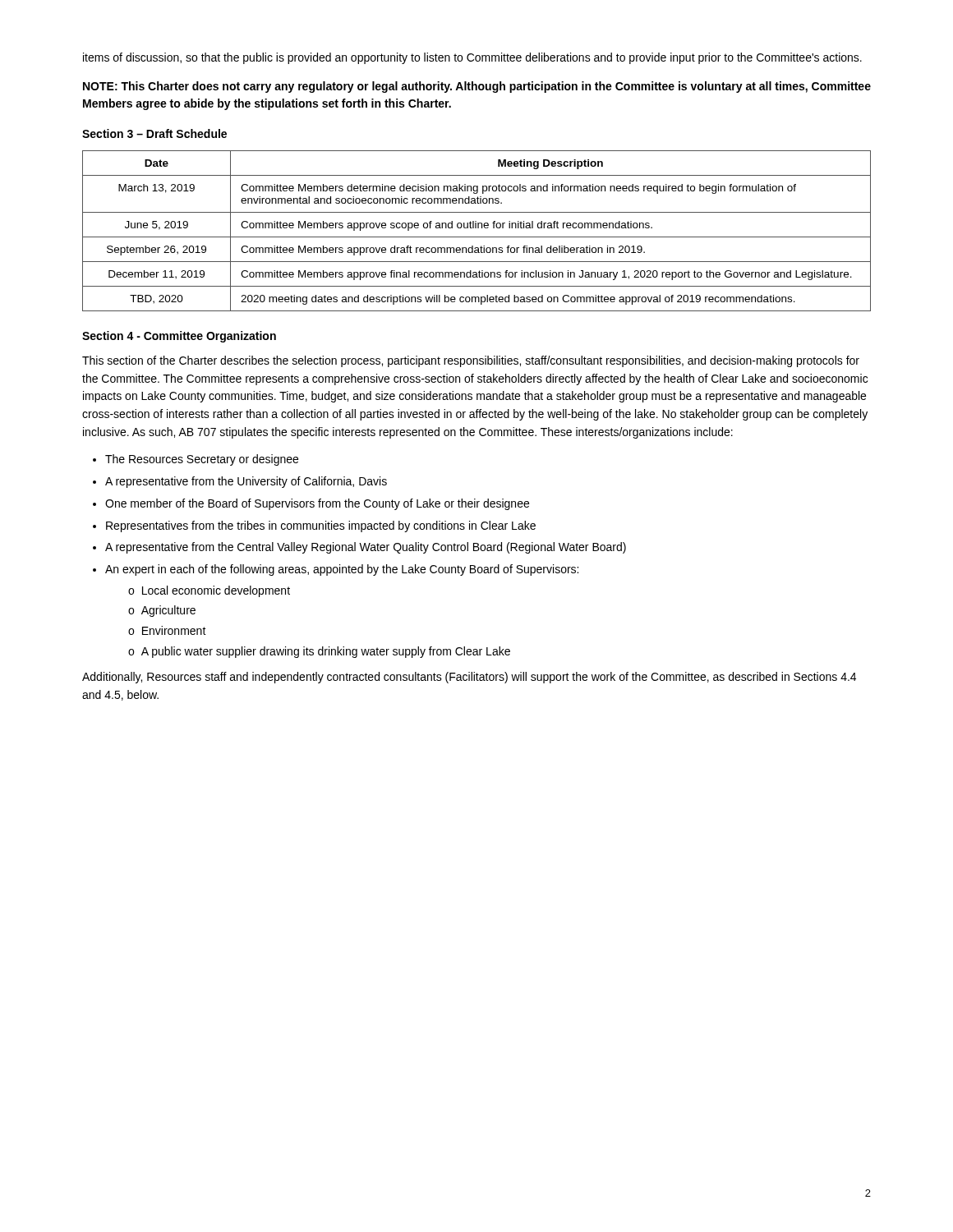Find "The Resources Secretary or designee" on this page

(196, 460)
